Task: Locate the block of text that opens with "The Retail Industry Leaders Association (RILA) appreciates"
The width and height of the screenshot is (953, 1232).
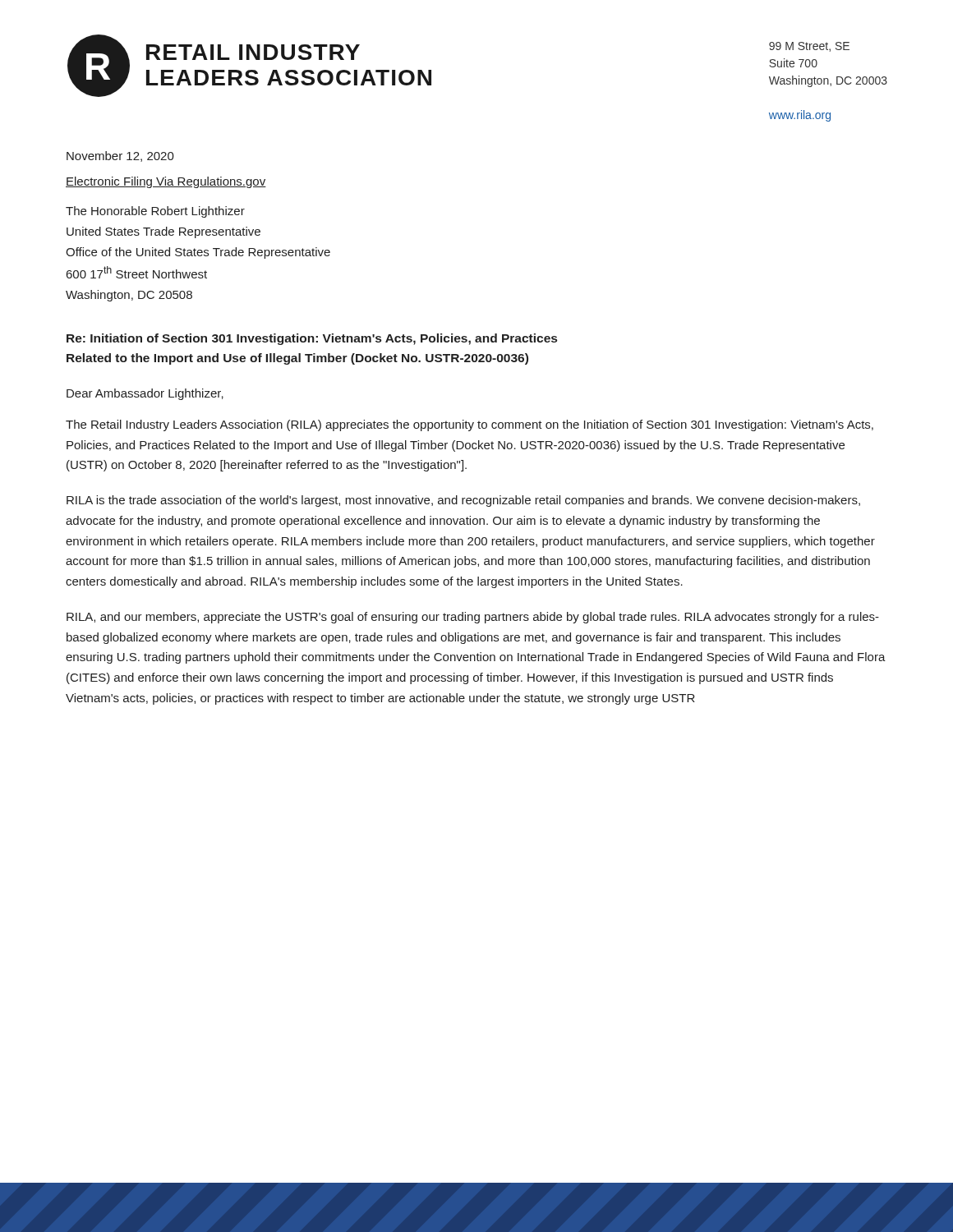Action: pos(470,444)
